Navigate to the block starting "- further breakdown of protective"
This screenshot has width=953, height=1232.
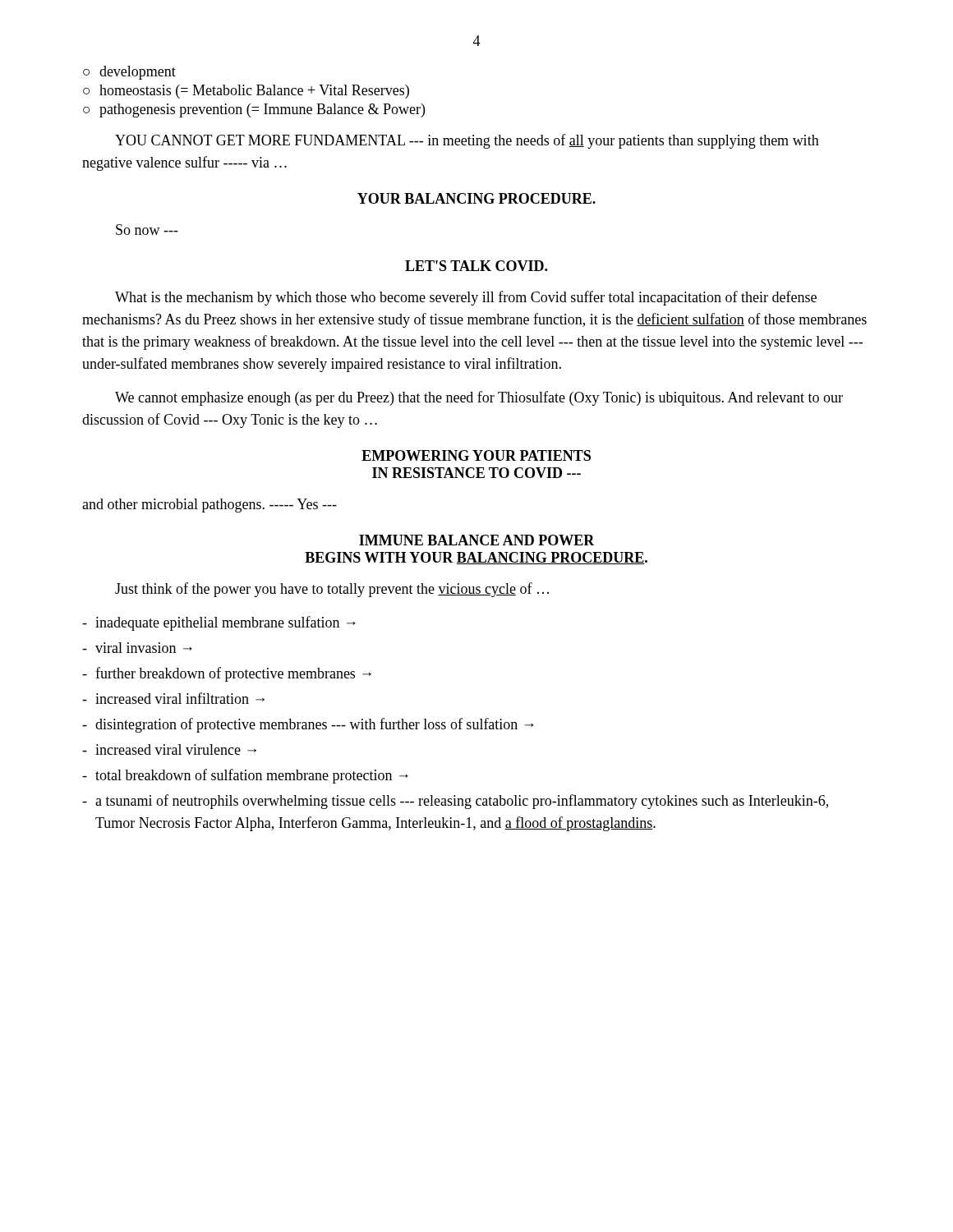point(227,674)
